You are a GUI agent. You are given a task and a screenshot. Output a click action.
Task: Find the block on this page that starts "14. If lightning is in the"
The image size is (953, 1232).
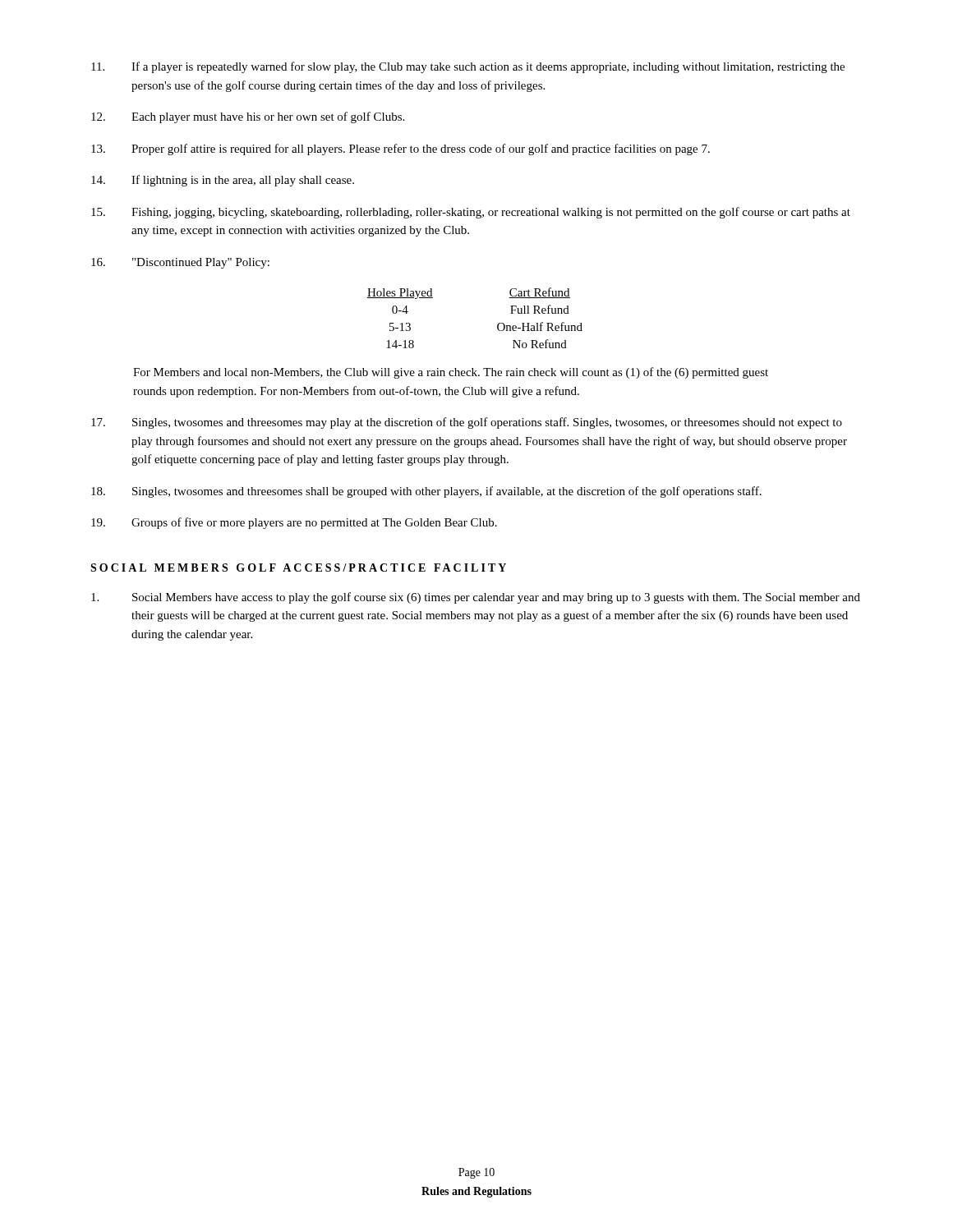tap(223, 181)
